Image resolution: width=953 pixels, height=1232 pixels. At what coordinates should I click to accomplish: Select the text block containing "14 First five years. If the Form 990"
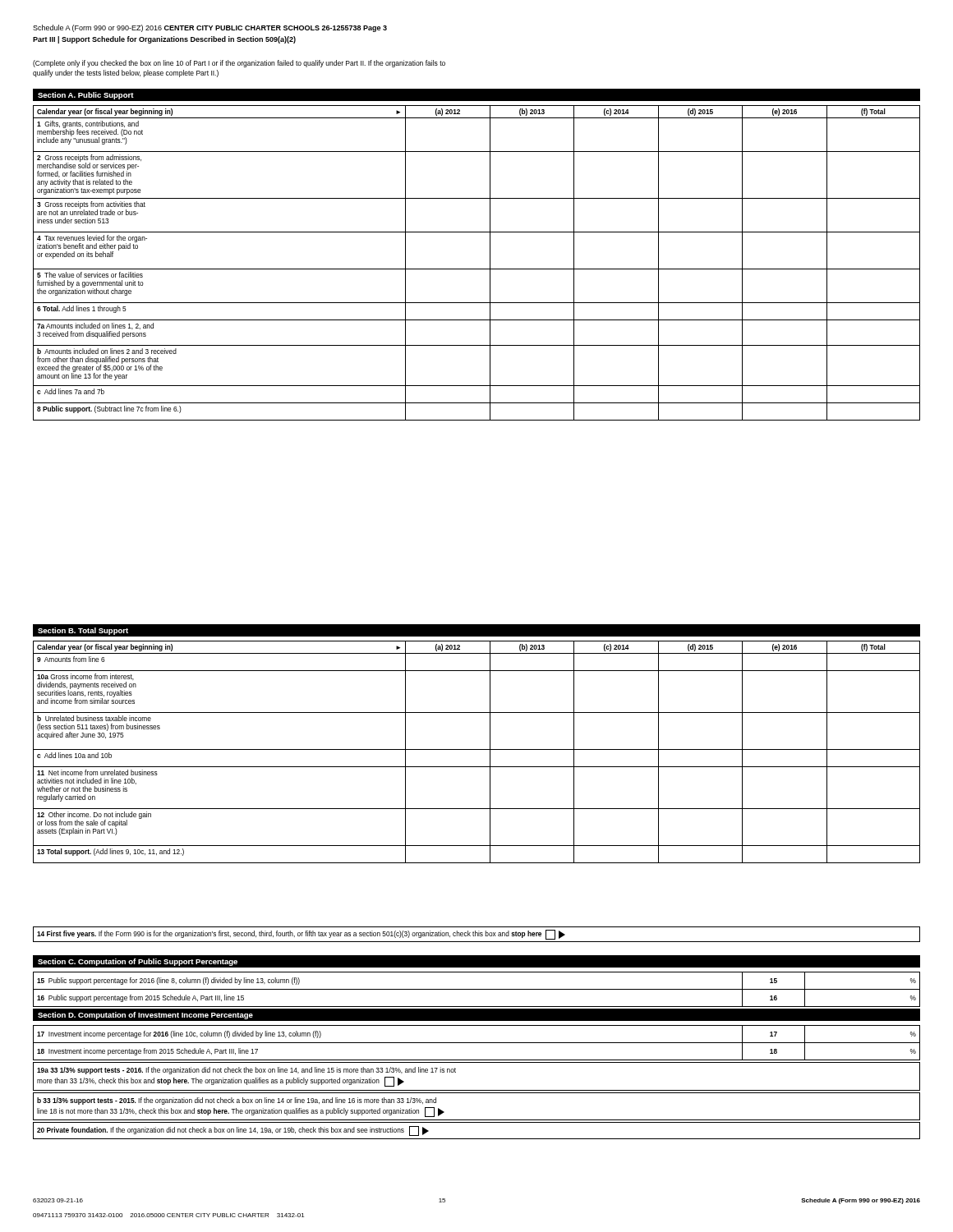pos(301,934)
